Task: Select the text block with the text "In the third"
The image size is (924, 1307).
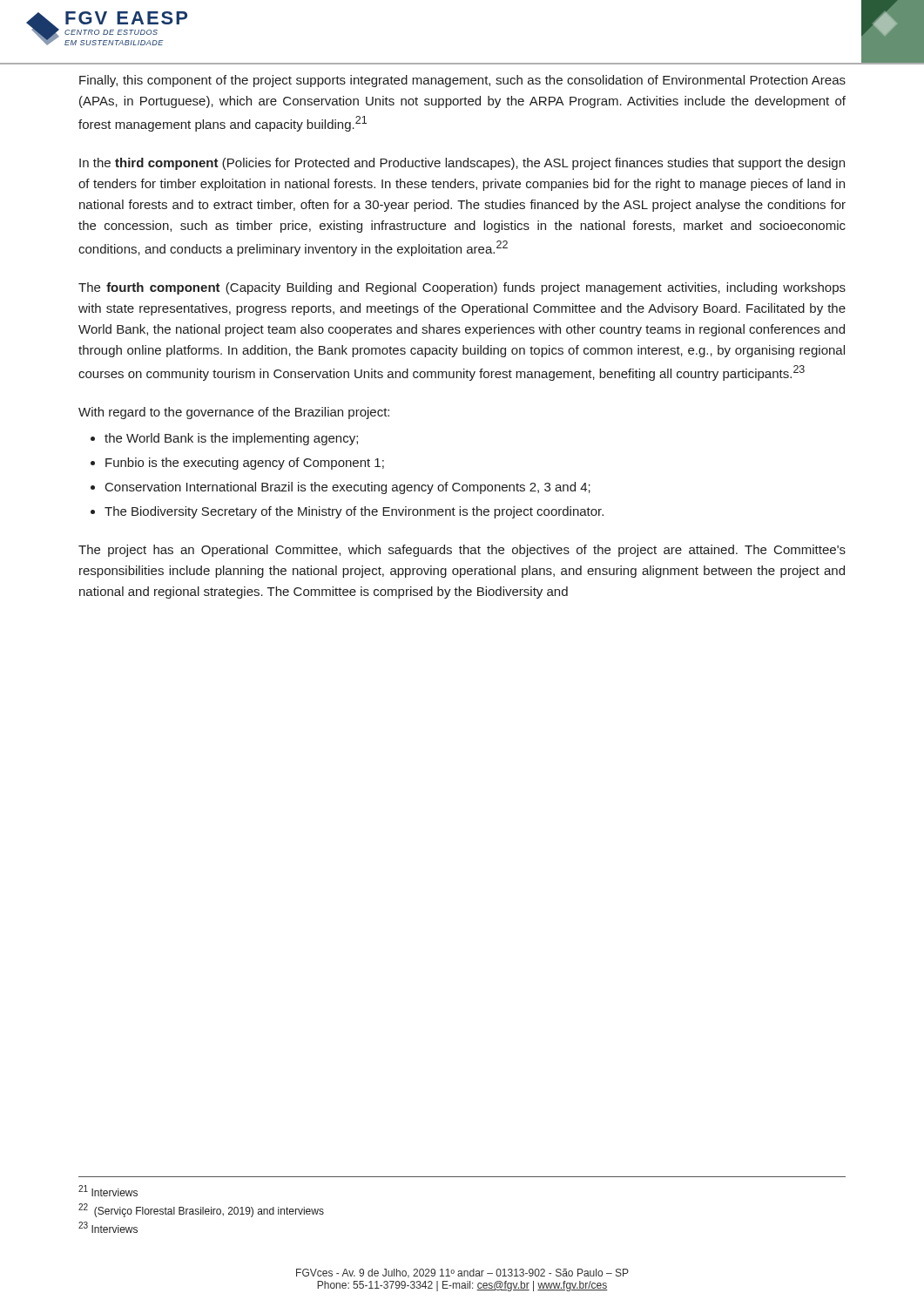Action: pos(462,206)
